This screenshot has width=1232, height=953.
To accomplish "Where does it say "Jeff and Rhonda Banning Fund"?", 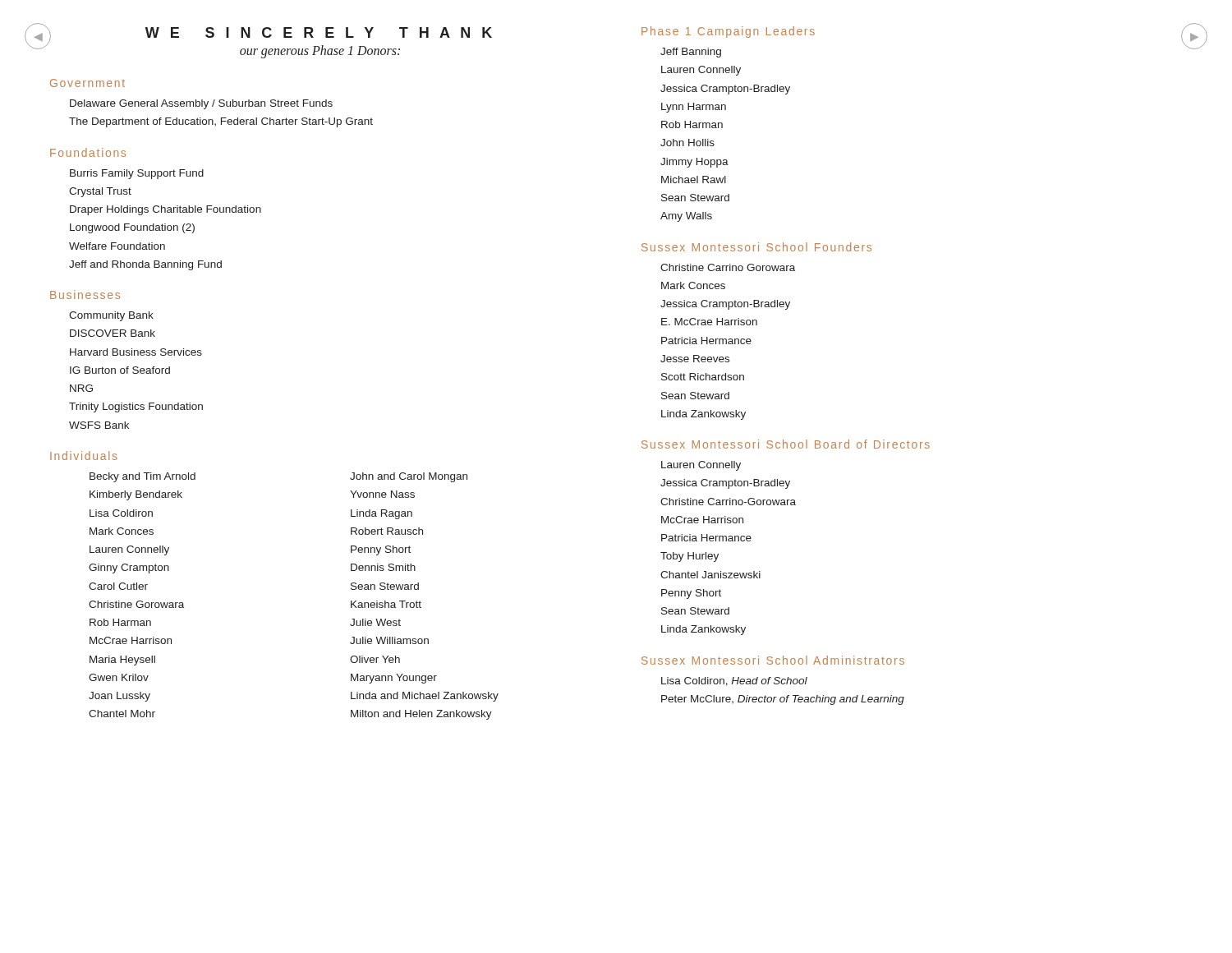I will pos(145,265).
